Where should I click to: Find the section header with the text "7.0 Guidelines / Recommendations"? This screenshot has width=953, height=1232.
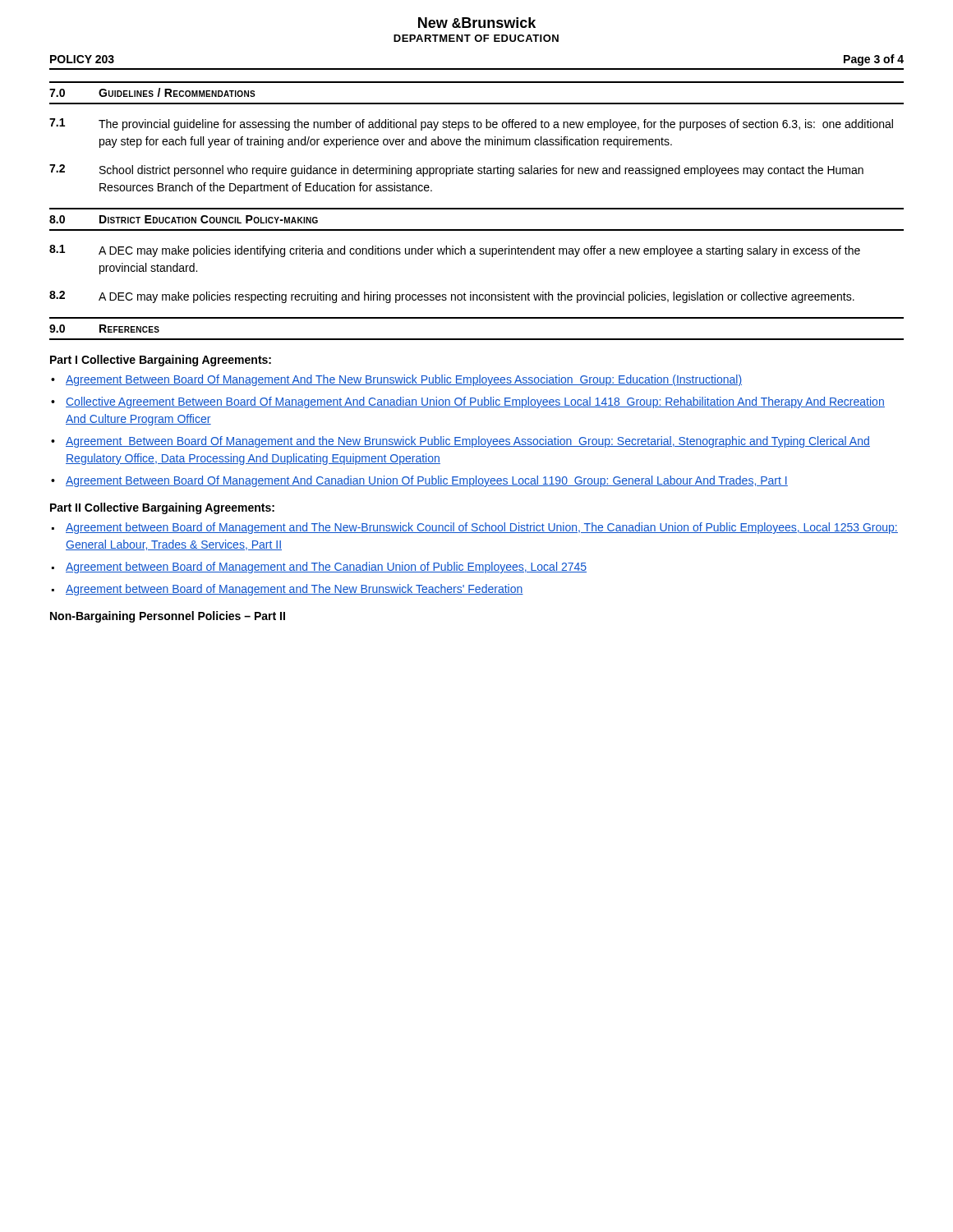coord(152,93)
